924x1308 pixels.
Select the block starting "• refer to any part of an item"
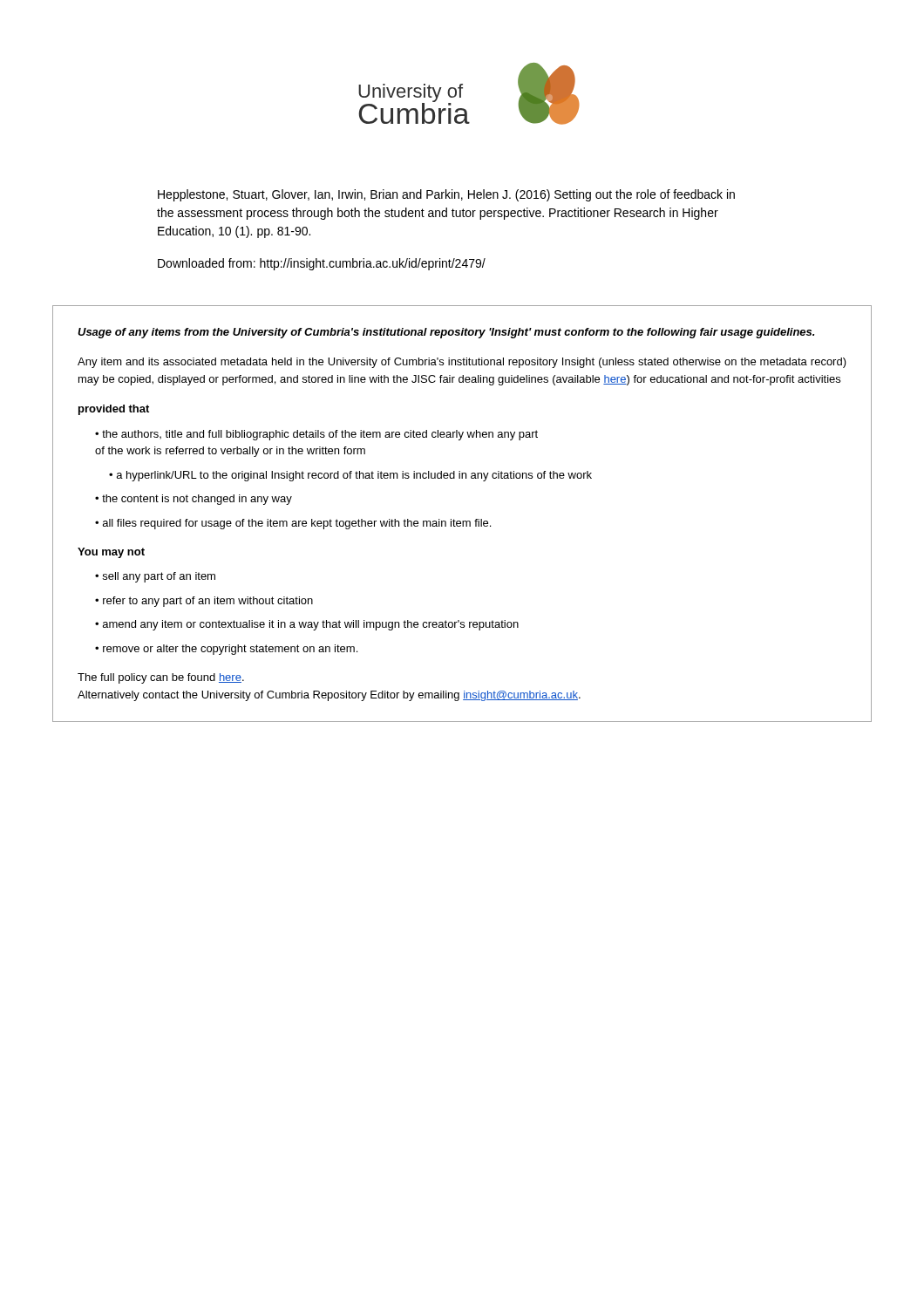coord(204,600)
